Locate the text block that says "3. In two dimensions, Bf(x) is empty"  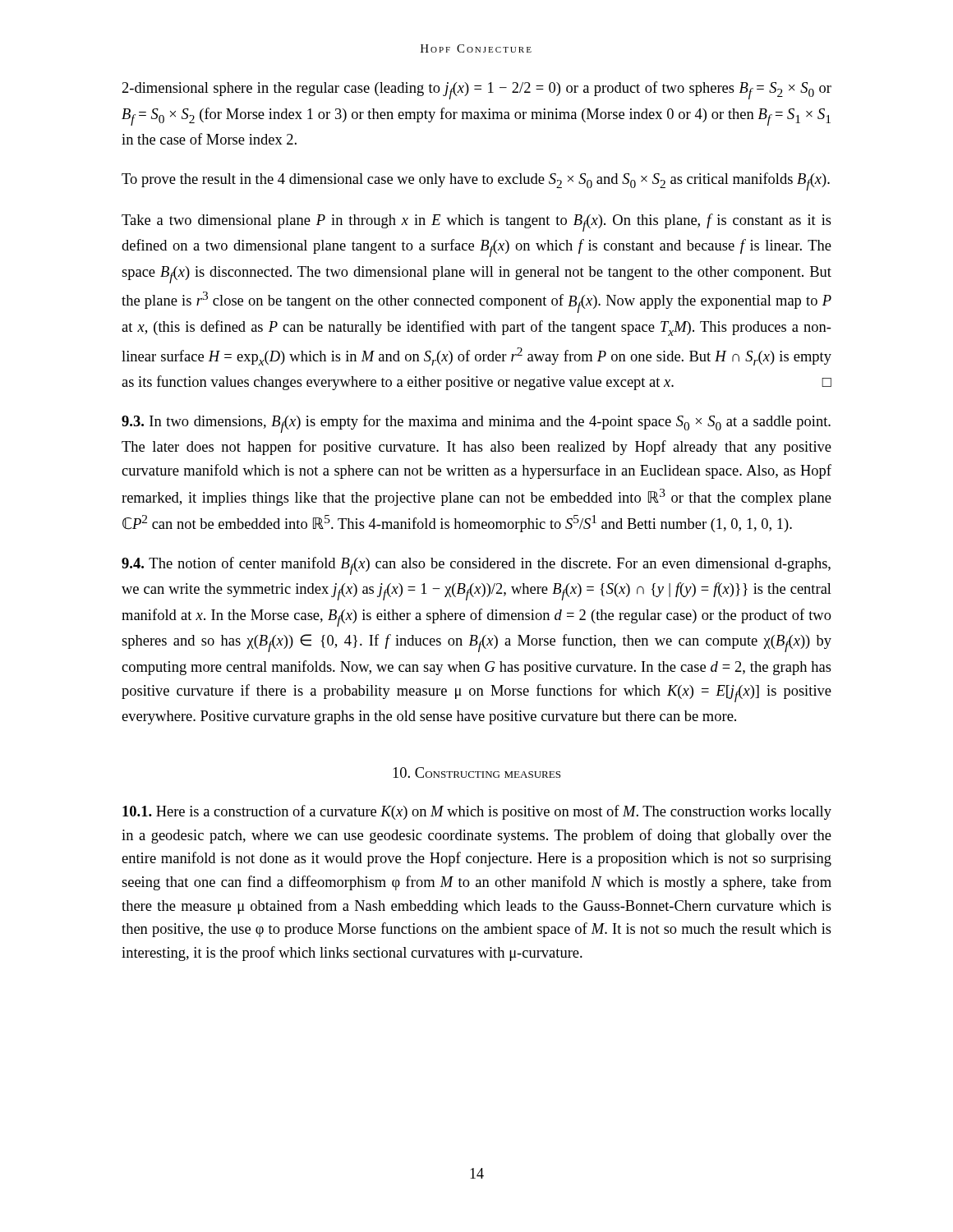(476, 473)
